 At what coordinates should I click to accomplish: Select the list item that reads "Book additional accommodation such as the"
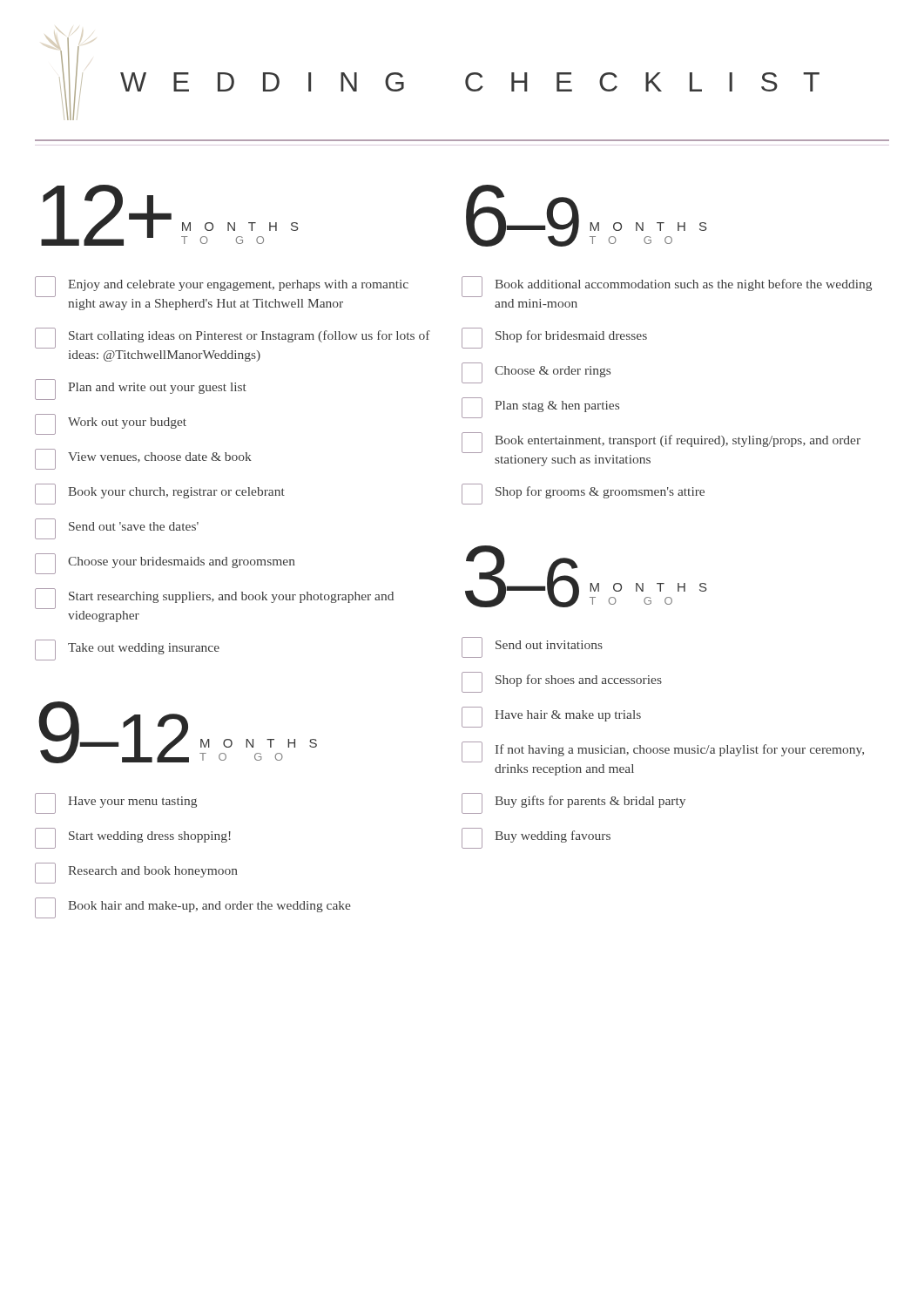pos(675,294)
